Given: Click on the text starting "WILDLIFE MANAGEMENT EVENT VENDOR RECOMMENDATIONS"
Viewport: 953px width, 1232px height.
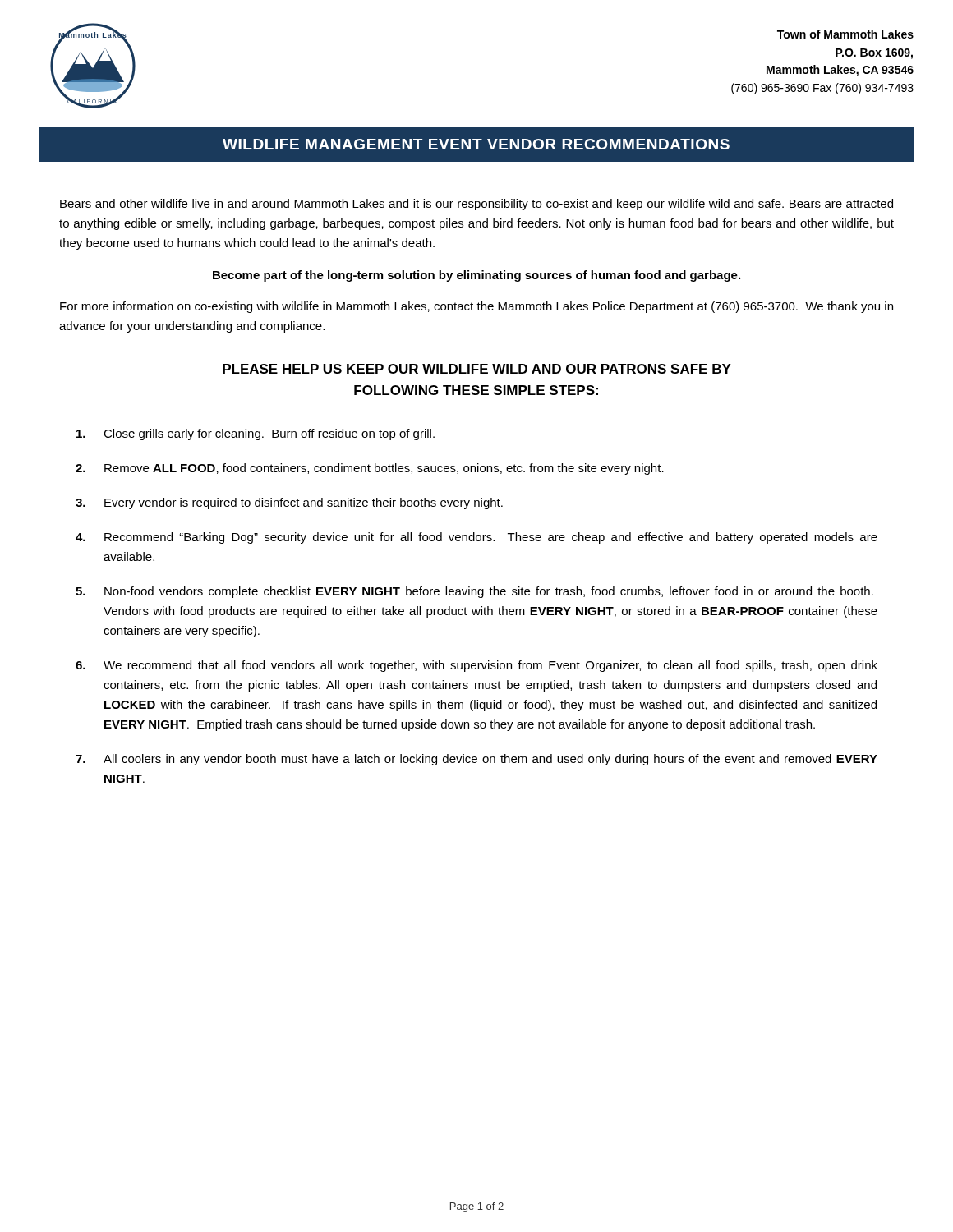Looking at the screenshot, I should (x=476, y=145).
